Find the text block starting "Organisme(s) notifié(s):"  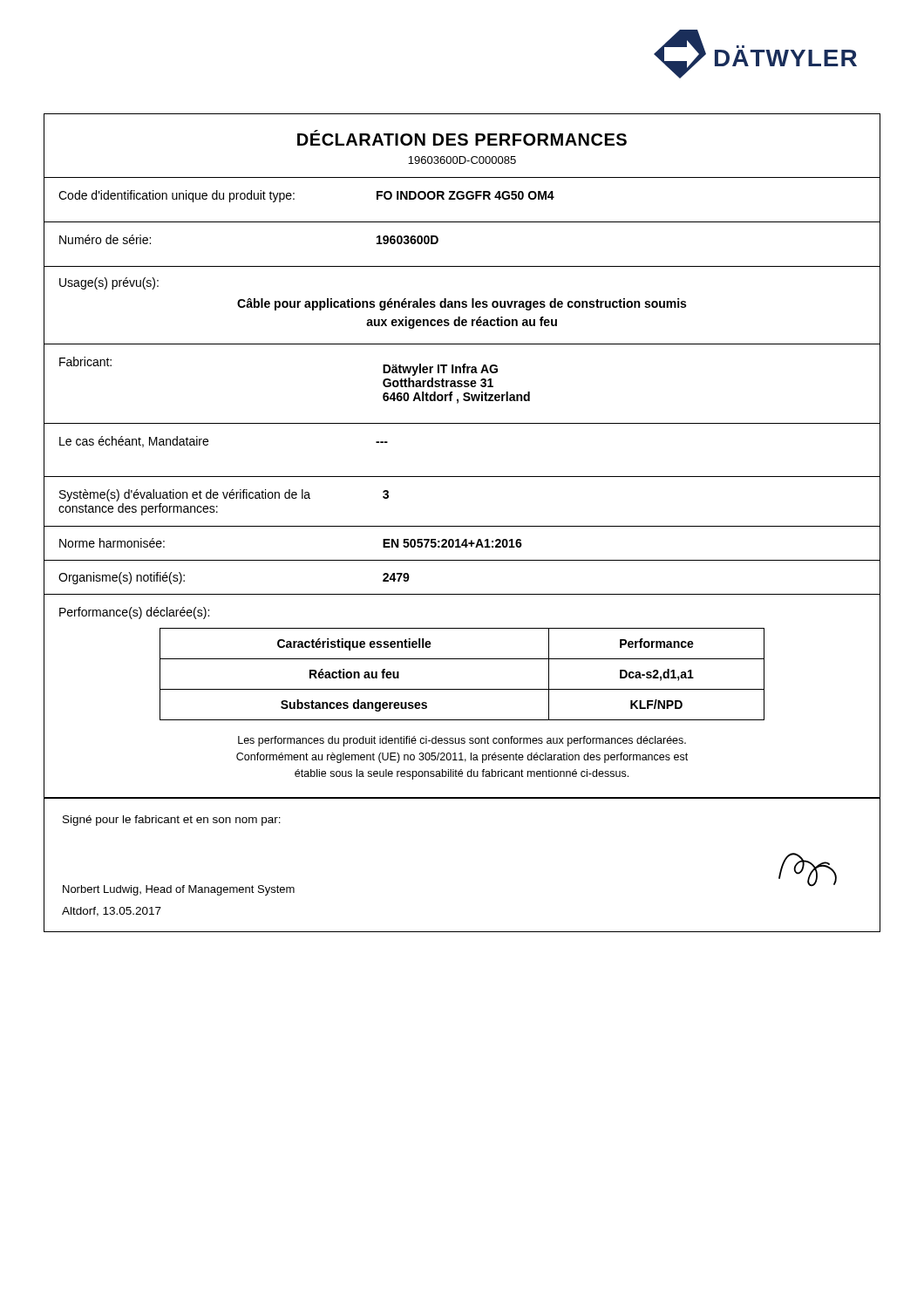tap(122, 577)
